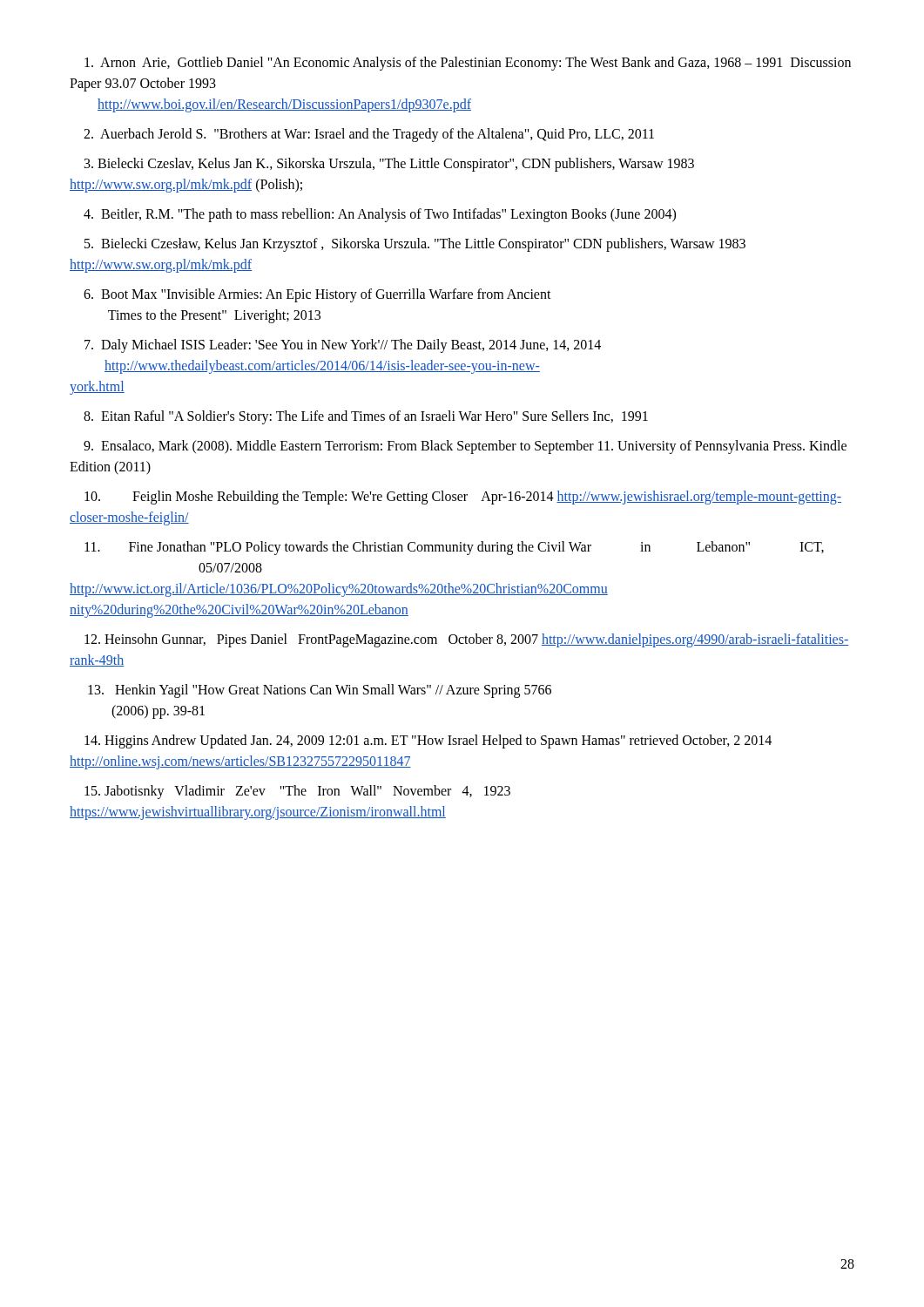Navigate to the text block starting "14. Higgins Andrew"

coord(421,751)
